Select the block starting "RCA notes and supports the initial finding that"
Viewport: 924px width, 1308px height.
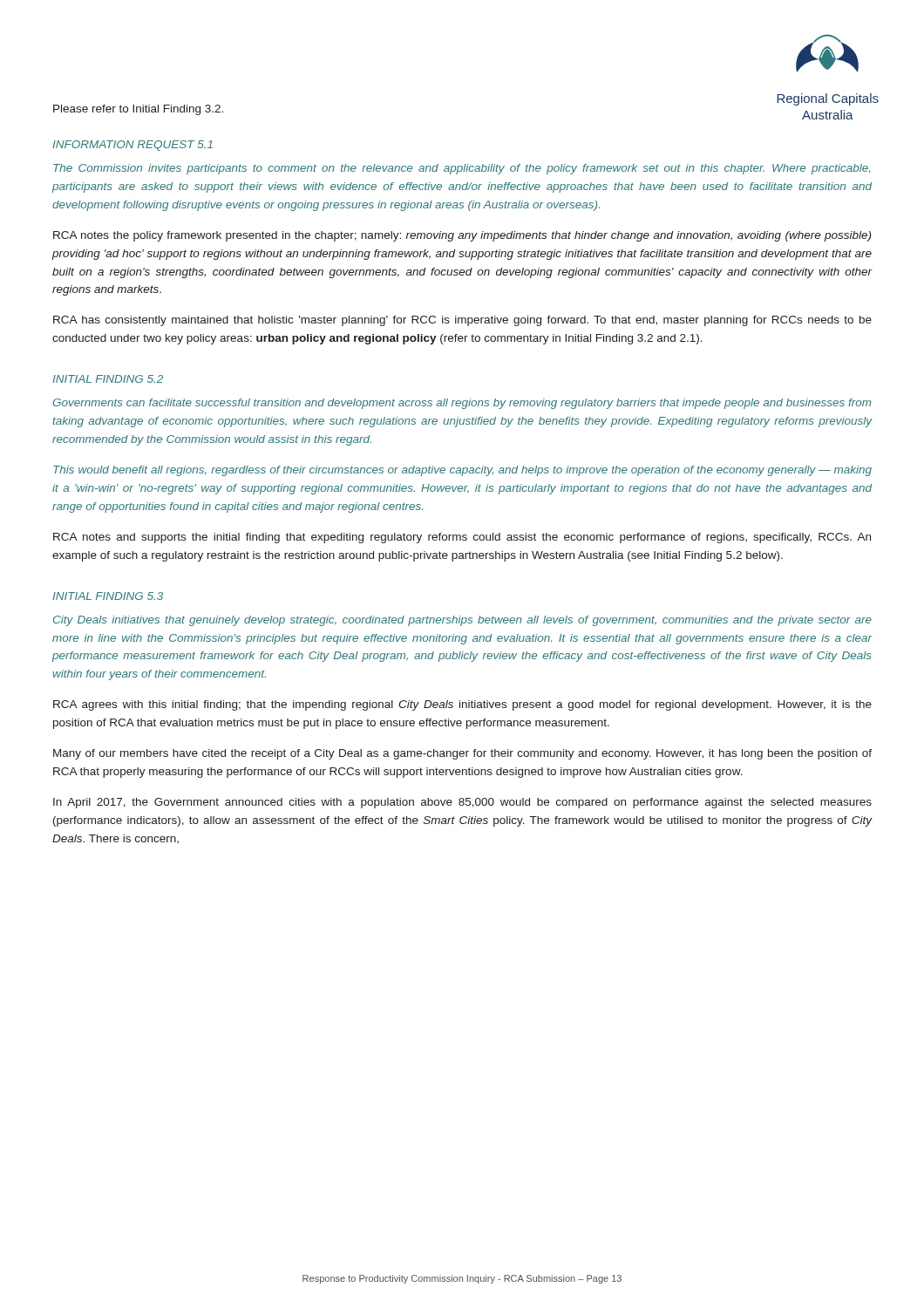[462, 546]
